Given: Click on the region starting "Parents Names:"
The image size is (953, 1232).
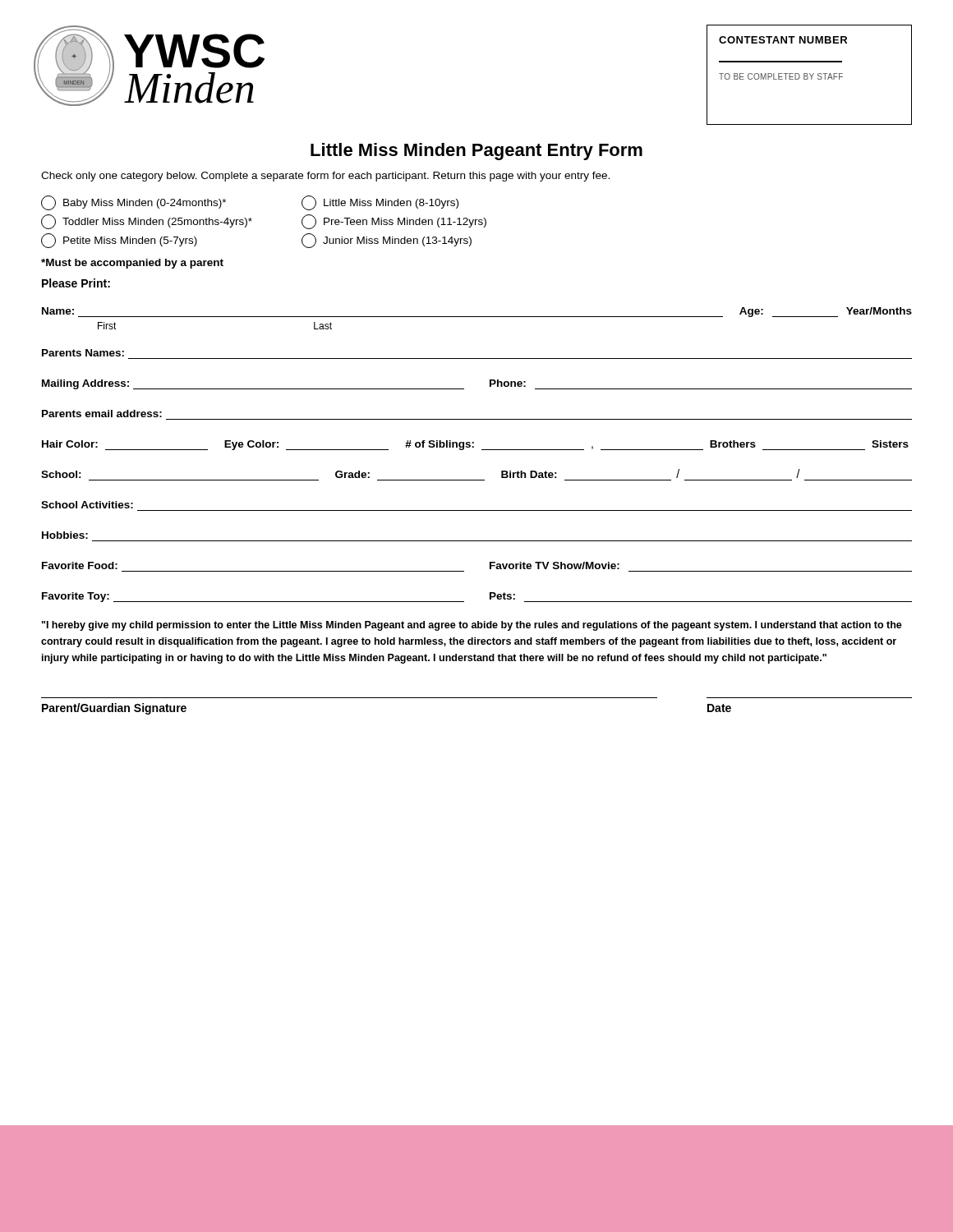Looking at the screenshot, I should tap(476, 351).
